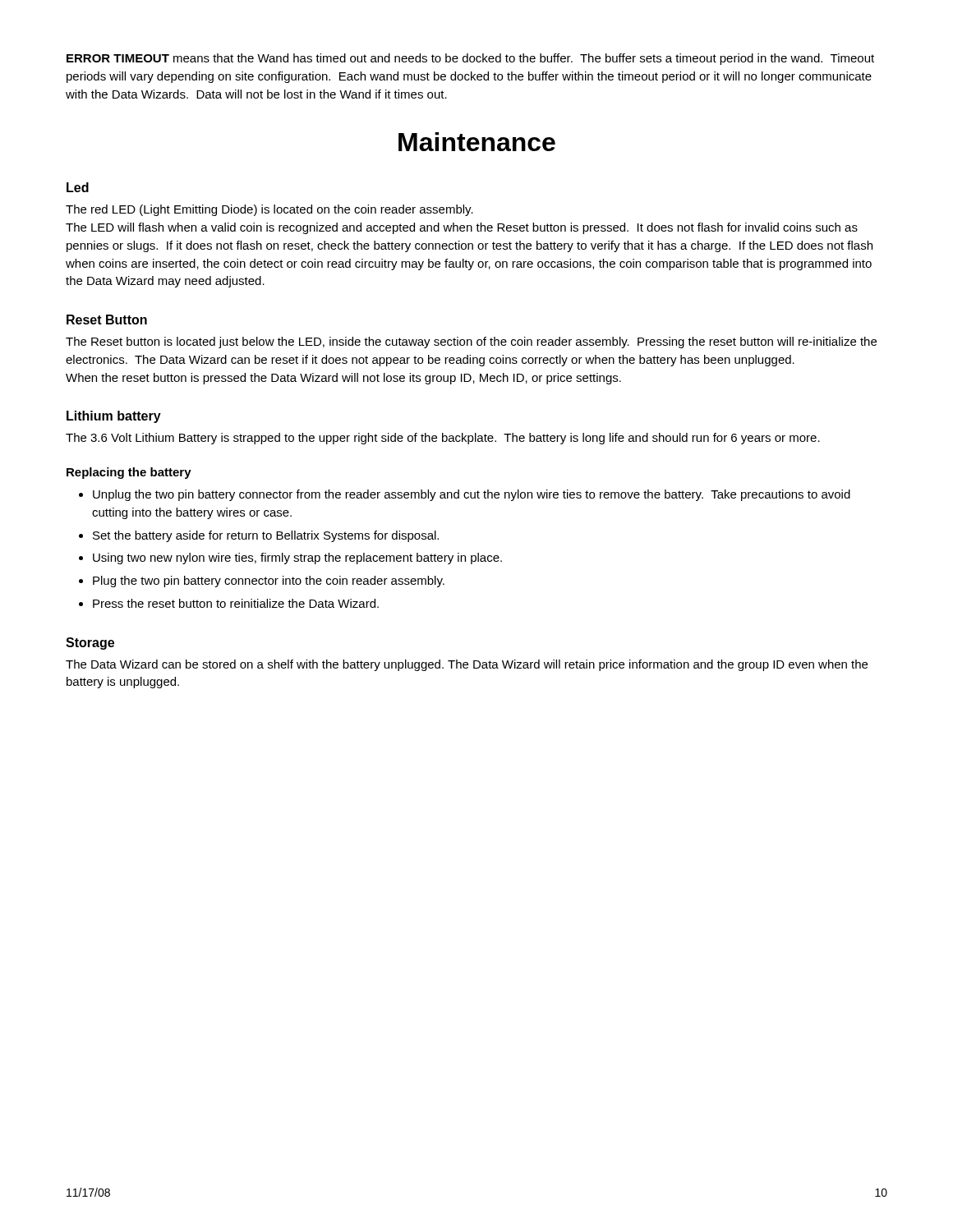
Task: Point to the element starting "Plug the two pin battery connector into"
Action: [x=269, y=580]
